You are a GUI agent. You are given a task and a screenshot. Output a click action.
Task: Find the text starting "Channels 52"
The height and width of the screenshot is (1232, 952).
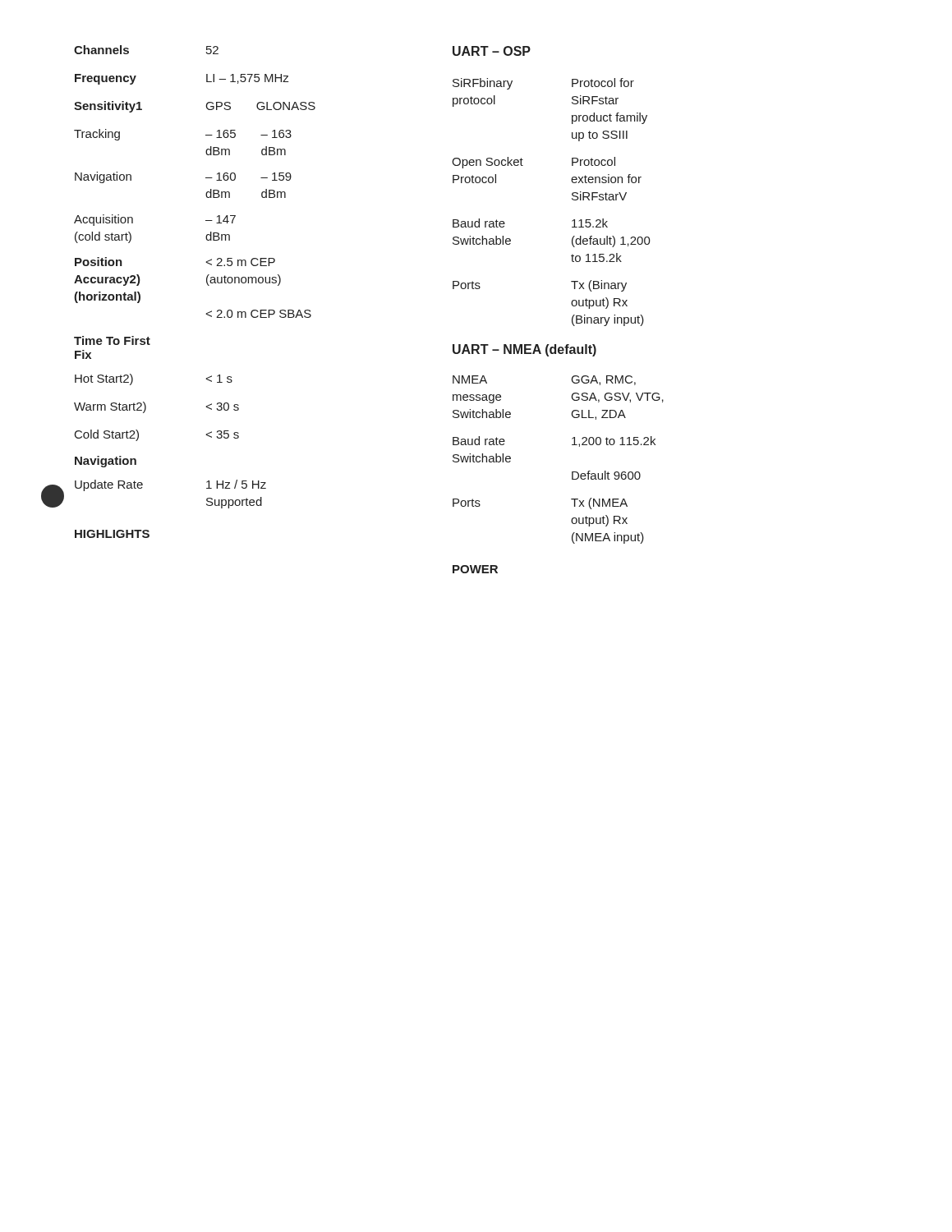point(97,50)
